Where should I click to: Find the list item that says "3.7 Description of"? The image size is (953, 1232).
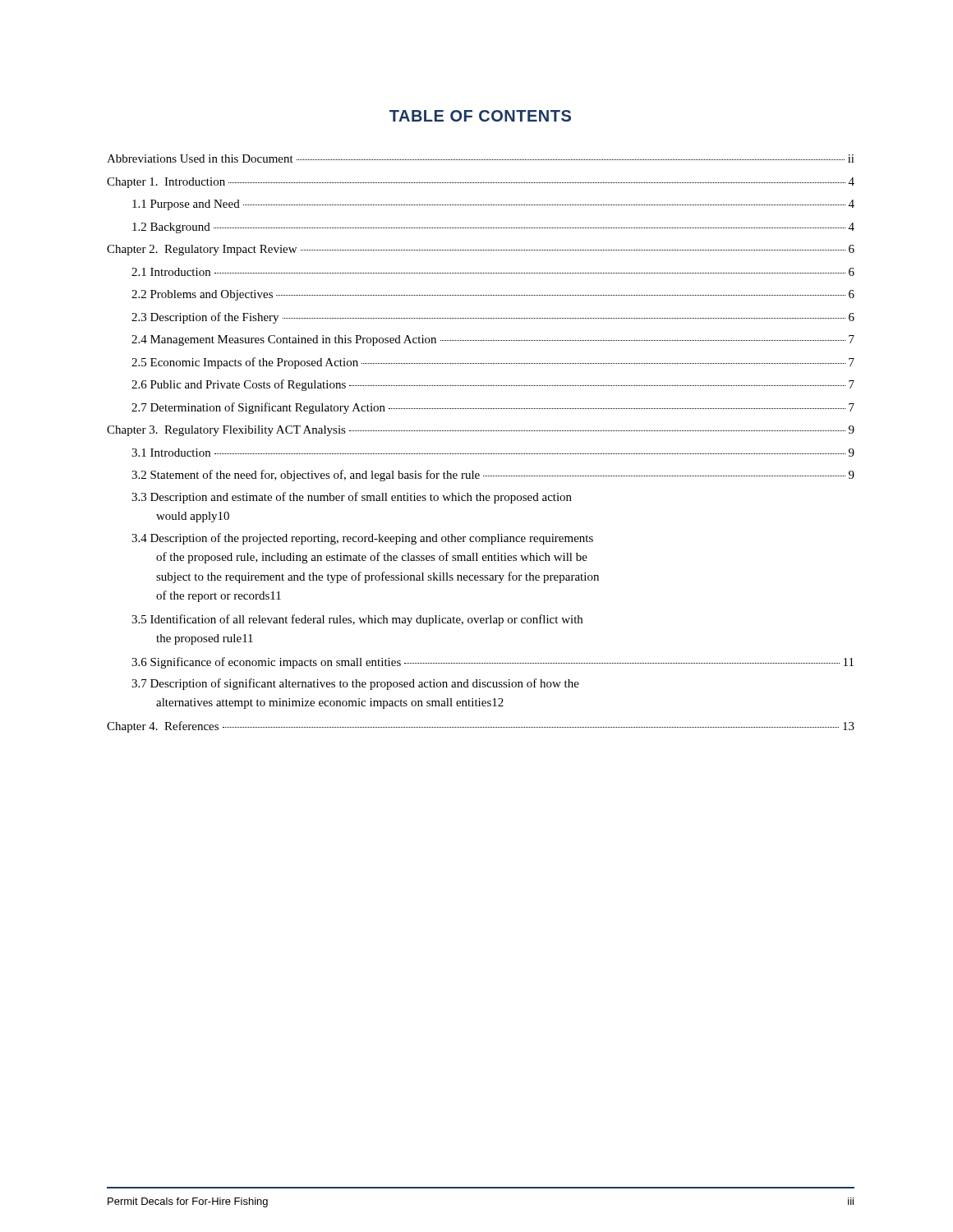pyautogui.click(x=481, y=693)
